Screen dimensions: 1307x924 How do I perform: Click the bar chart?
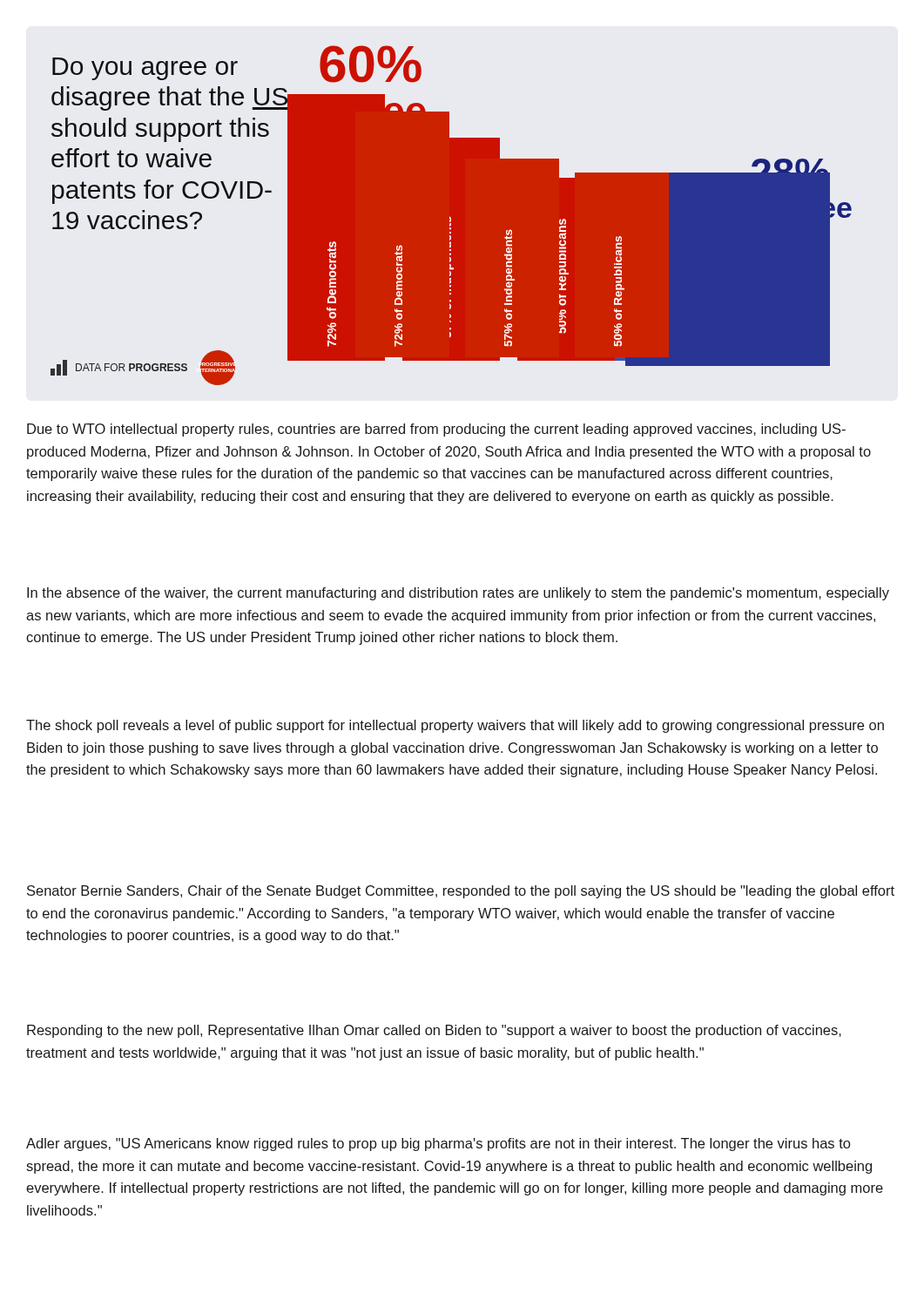462,213
